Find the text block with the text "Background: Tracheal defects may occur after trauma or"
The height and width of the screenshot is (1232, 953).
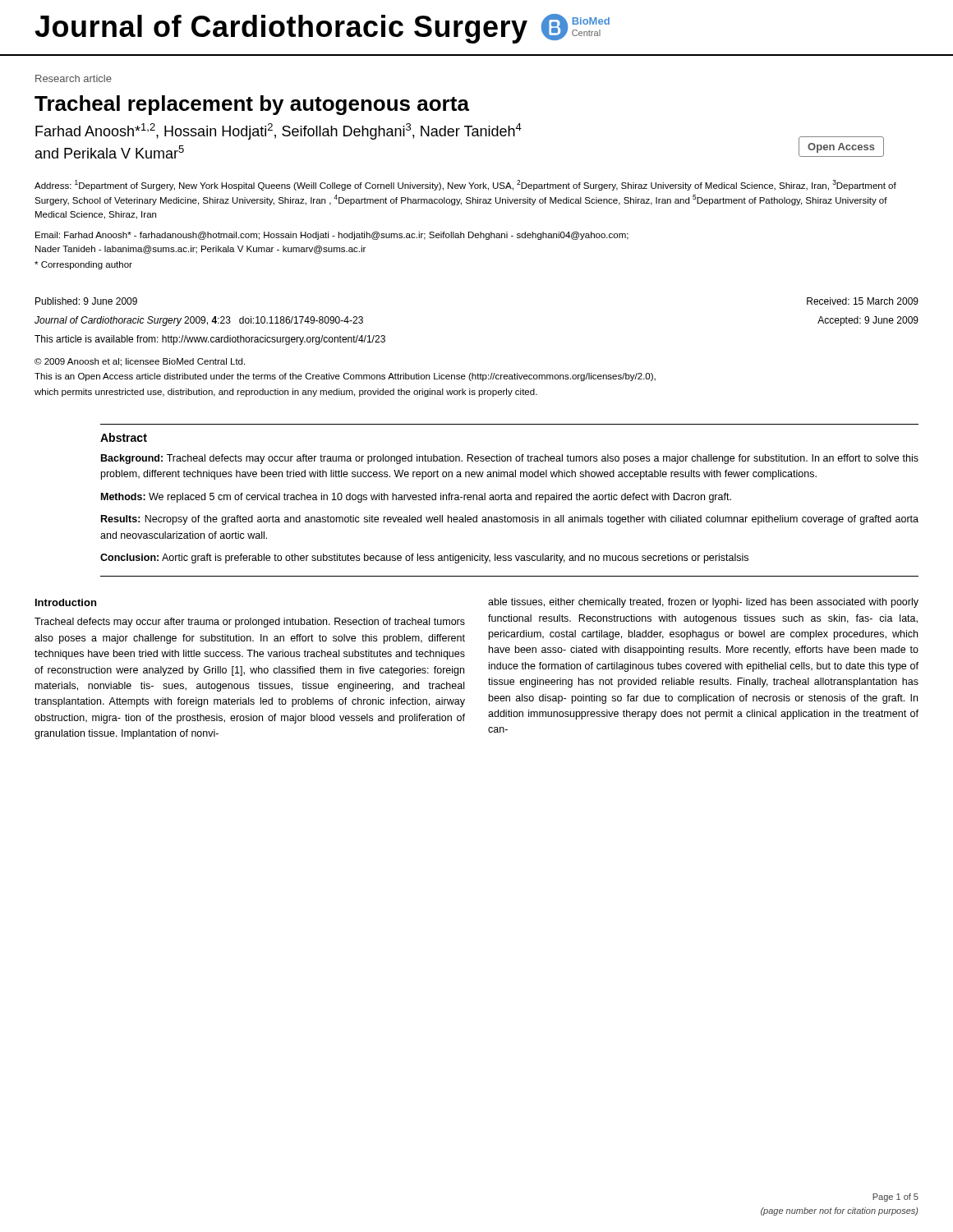(x=509, y=466)
